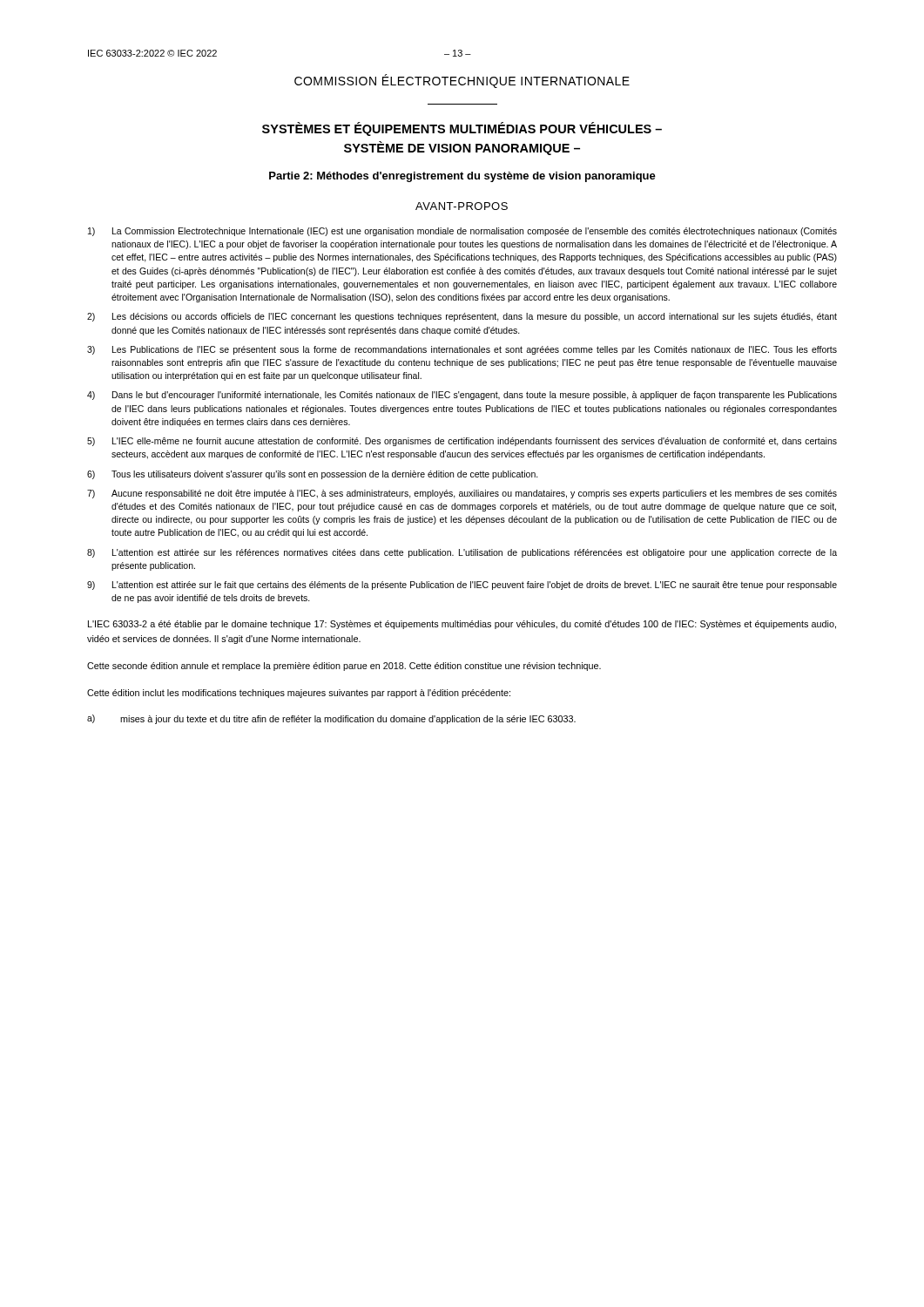Image resolution: width=924 pixels, height=1307 pixels.
Task: Click the passage that begins "4) Dans le but d'encourager"
Action: [462, 409]
